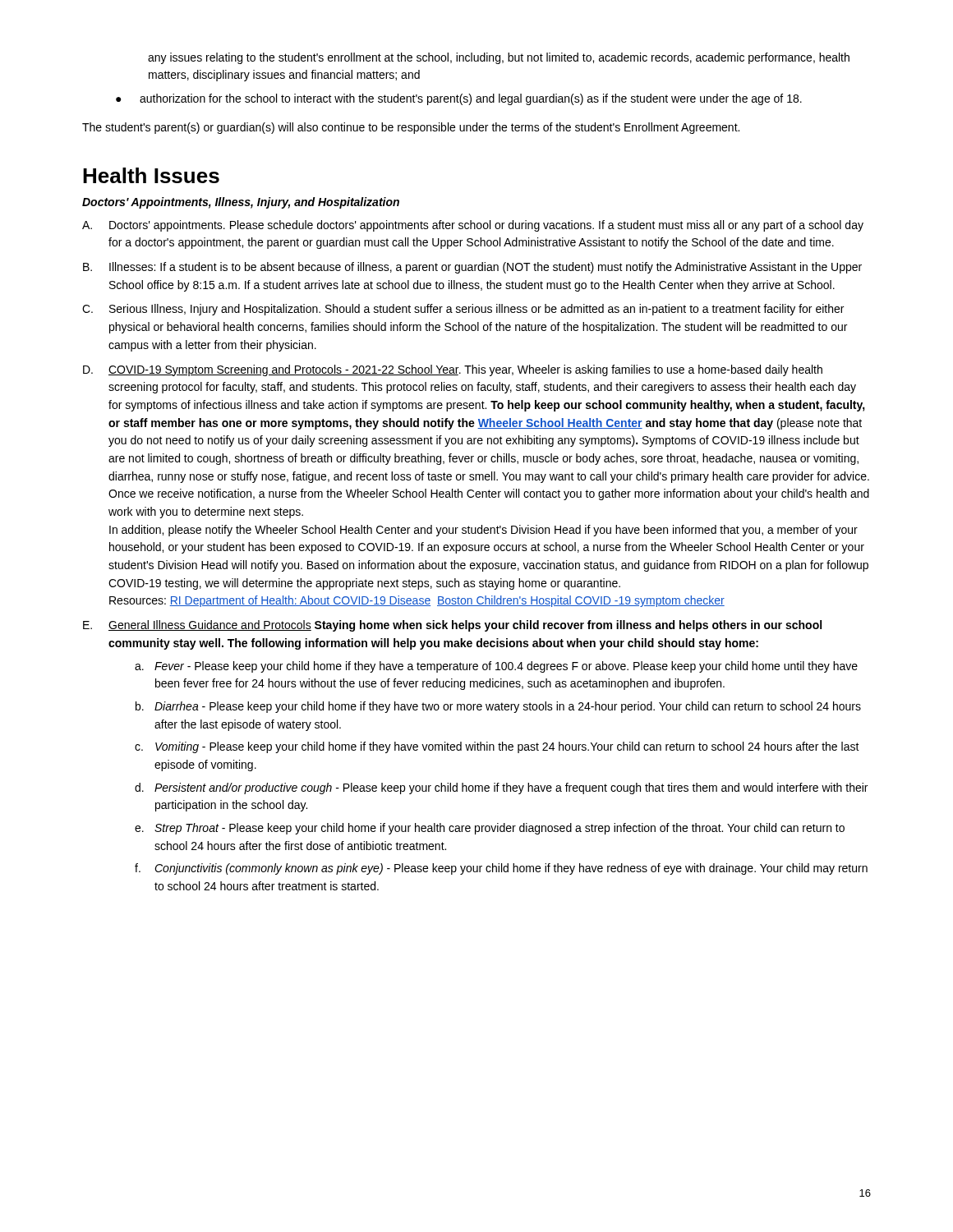Click on the text block starting "The student's parent(s)"
Image resolution: width=953 pixels, height=1232 pixels.
tap(411, 127)
